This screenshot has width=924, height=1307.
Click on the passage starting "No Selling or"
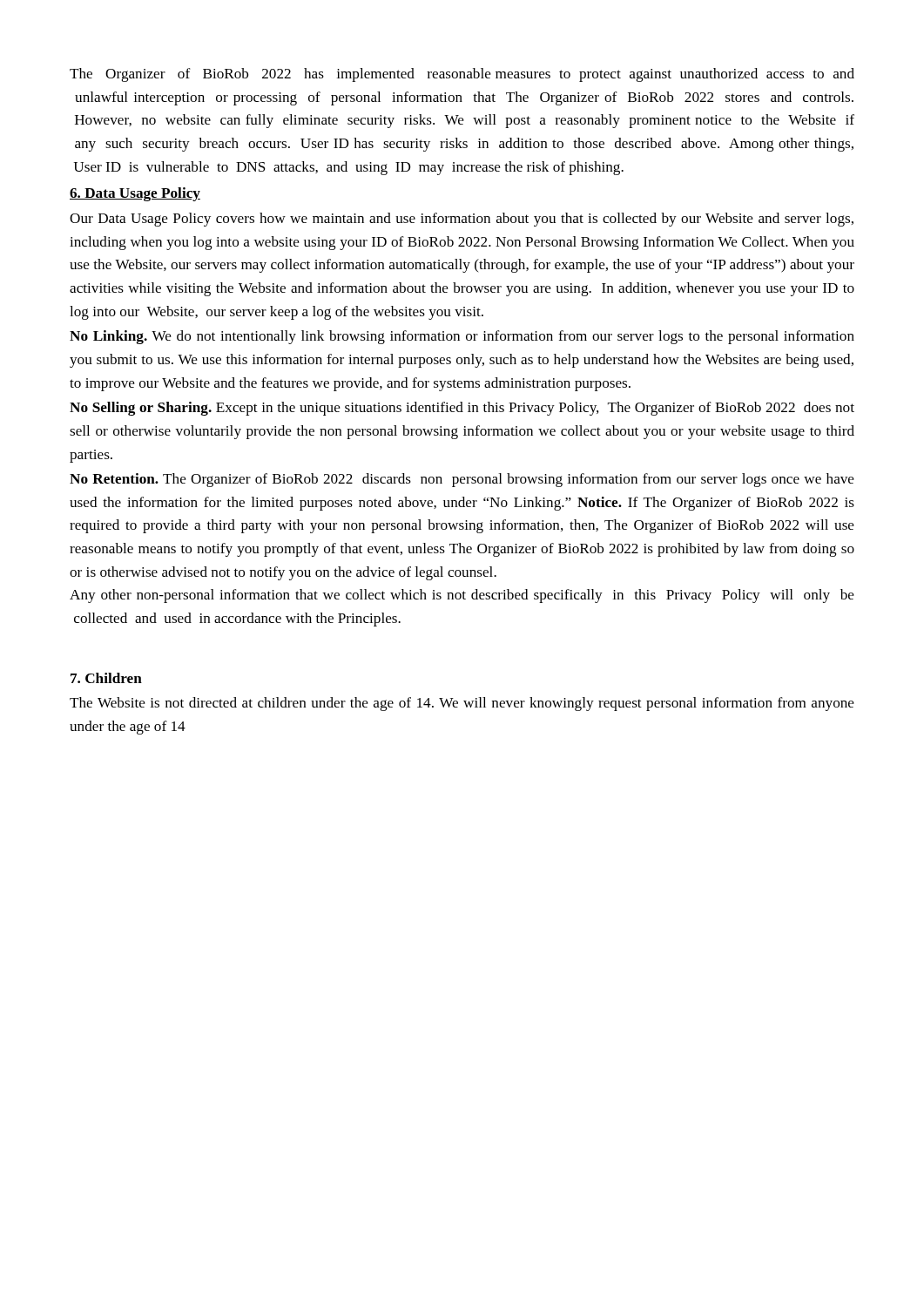click(462, 432)
